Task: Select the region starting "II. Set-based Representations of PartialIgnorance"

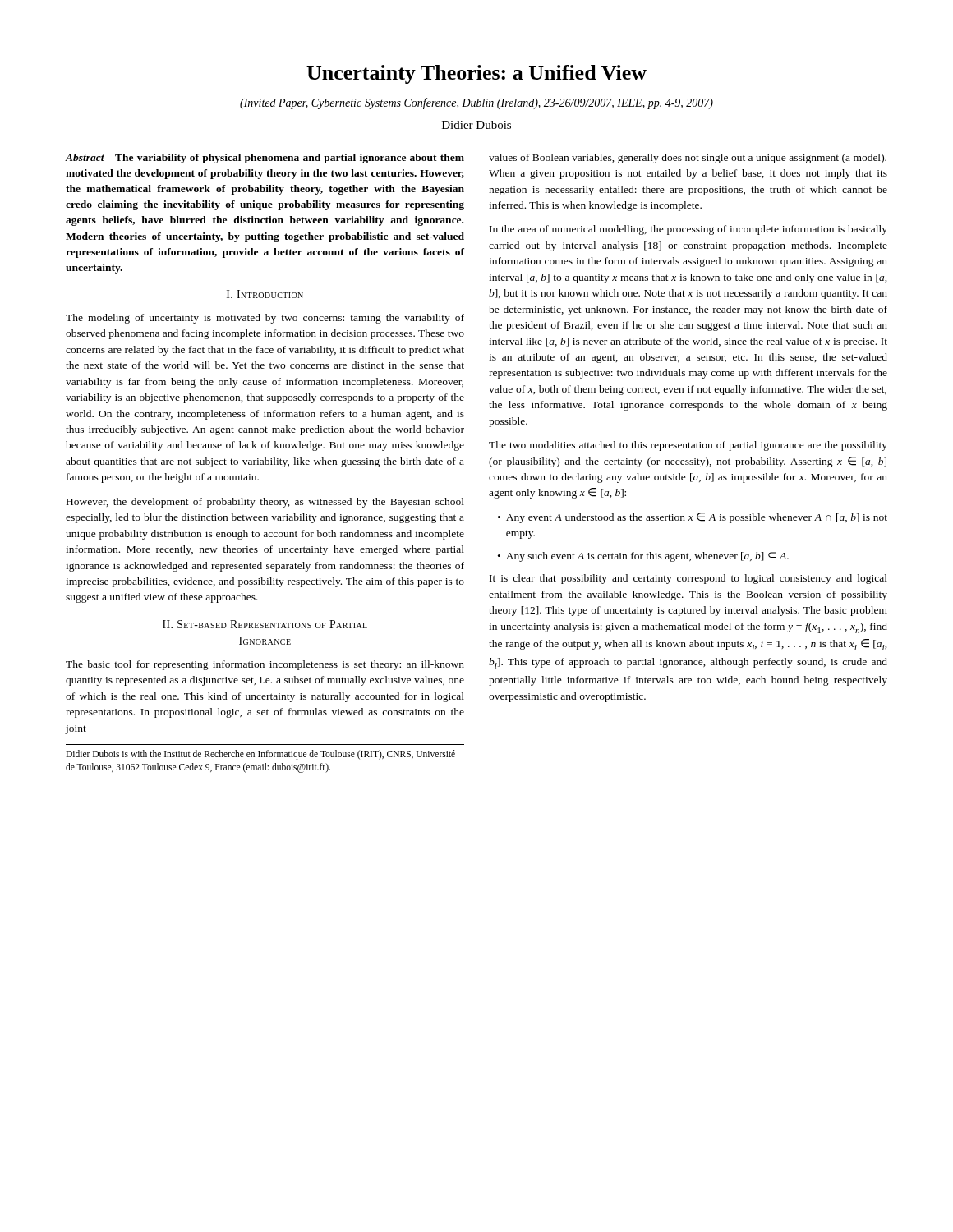Action: point(265,633)
